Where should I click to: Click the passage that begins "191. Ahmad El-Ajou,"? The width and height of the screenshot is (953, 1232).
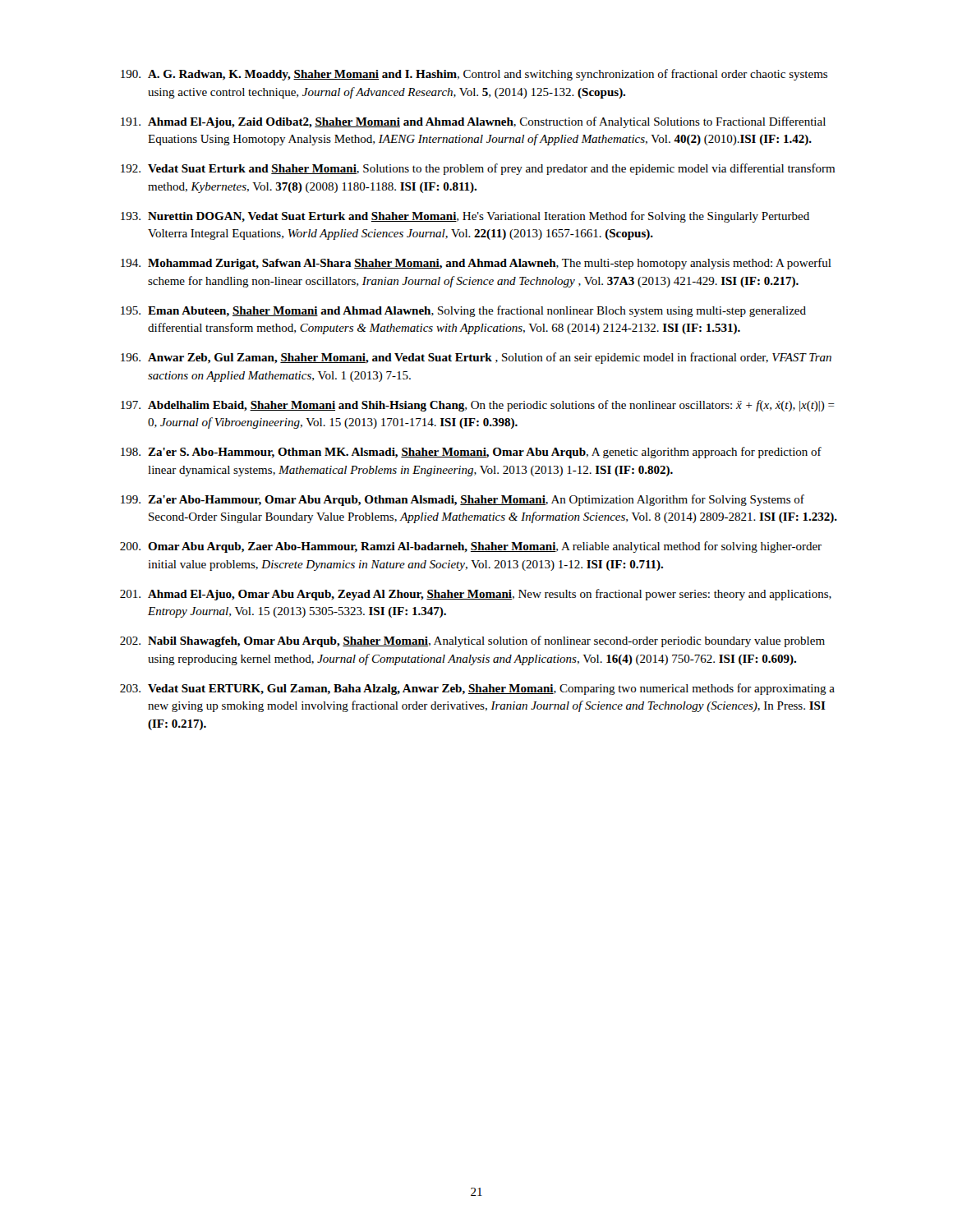click(x=476, y=131)
